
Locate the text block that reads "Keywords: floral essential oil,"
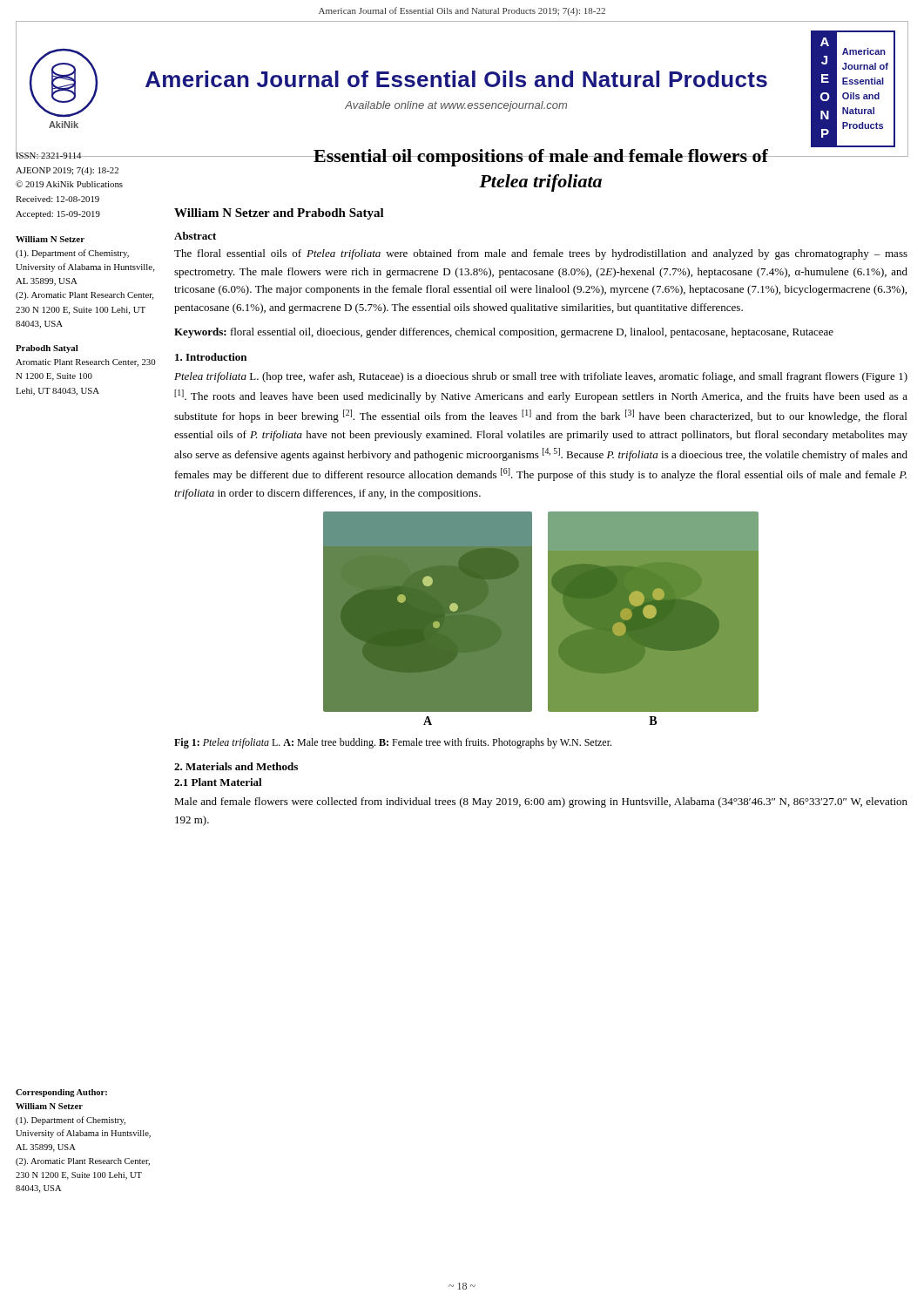[x=504, y=332]
